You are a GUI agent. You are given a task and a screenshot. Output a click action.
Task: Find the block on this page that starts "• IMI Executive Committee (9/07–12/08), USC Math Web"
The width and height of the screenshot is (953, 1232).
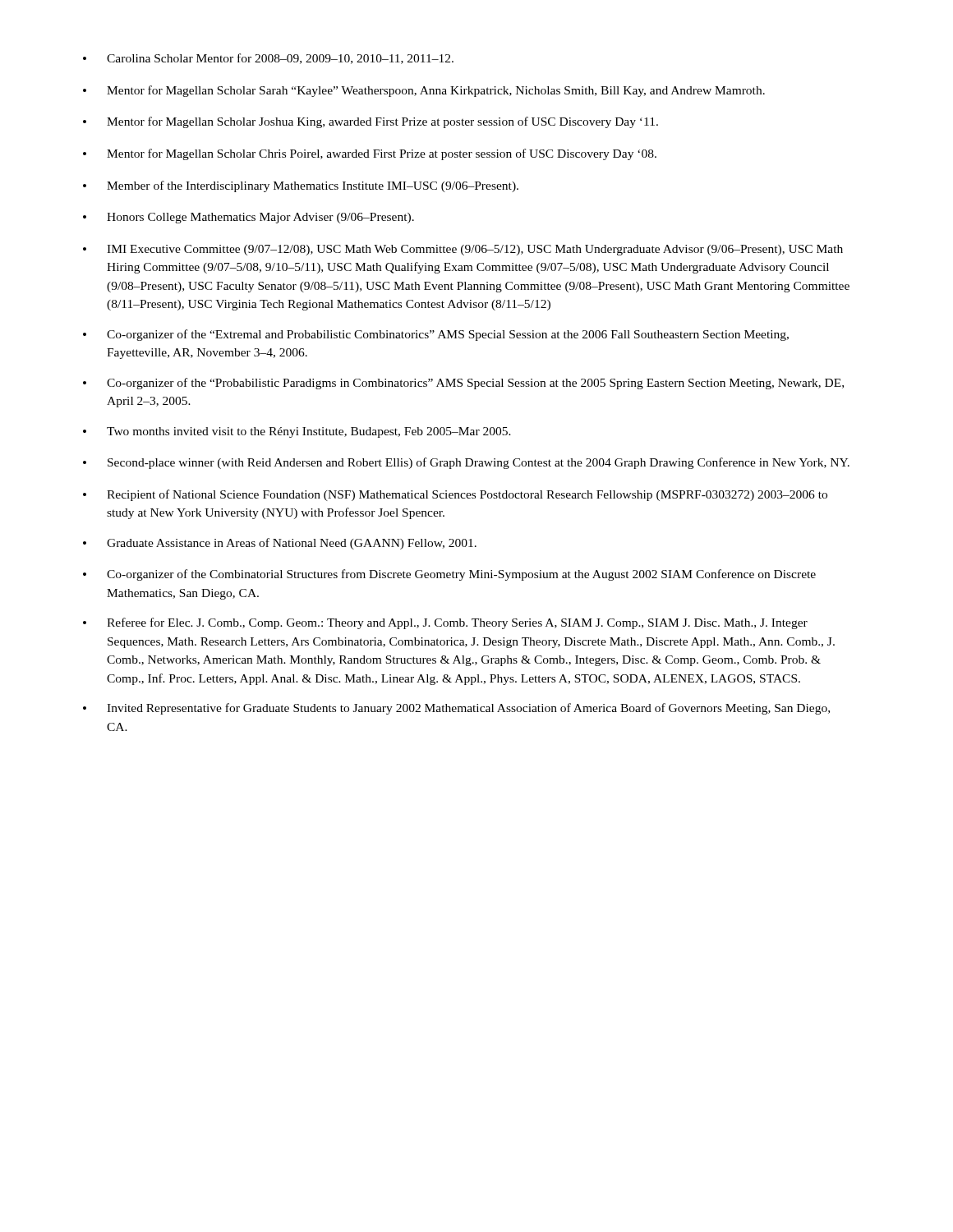tap(468, 277)
